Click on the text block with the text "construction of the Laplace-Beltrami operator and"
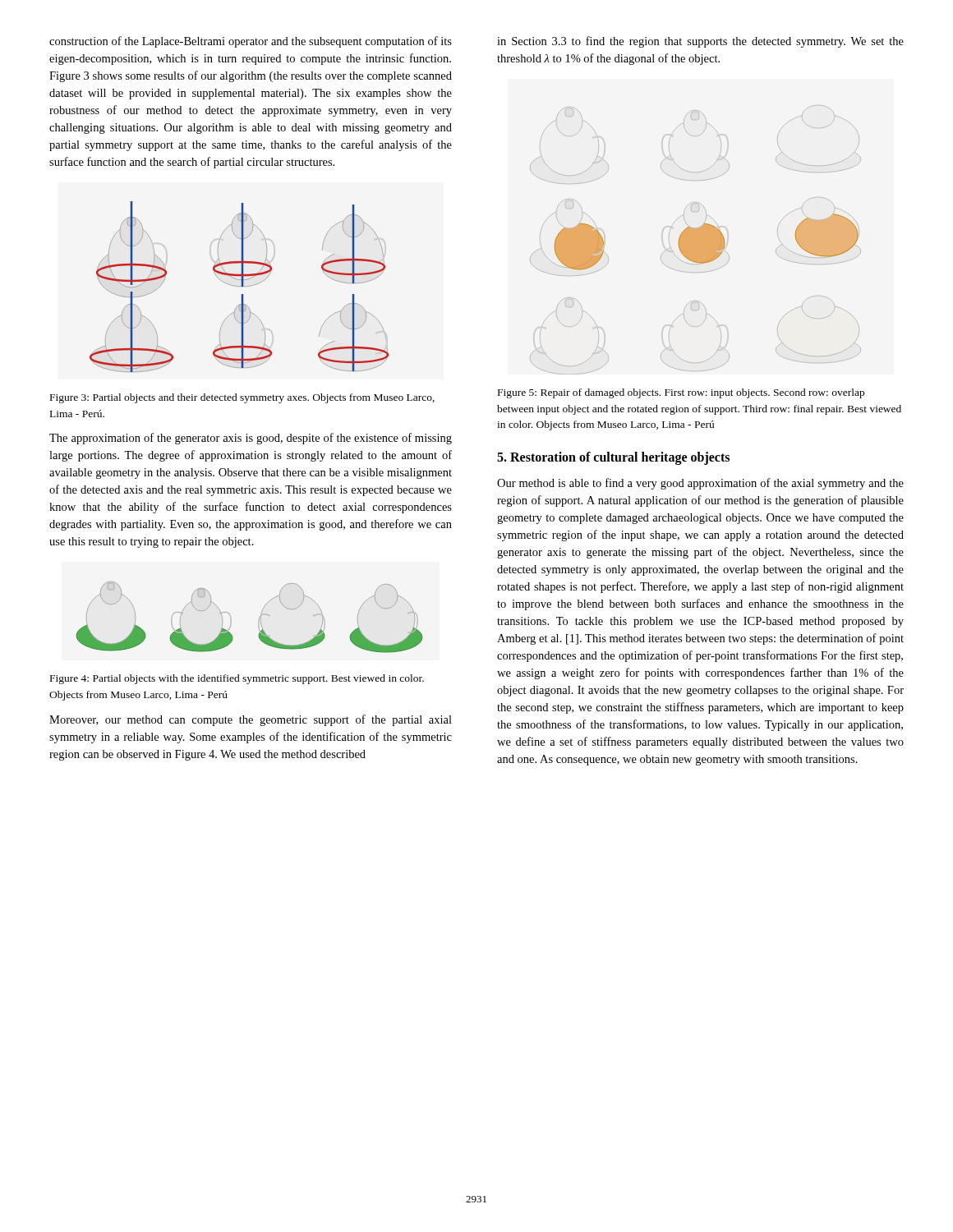The width and height of the screenshot is (953, 1232). tap(251, 101)
